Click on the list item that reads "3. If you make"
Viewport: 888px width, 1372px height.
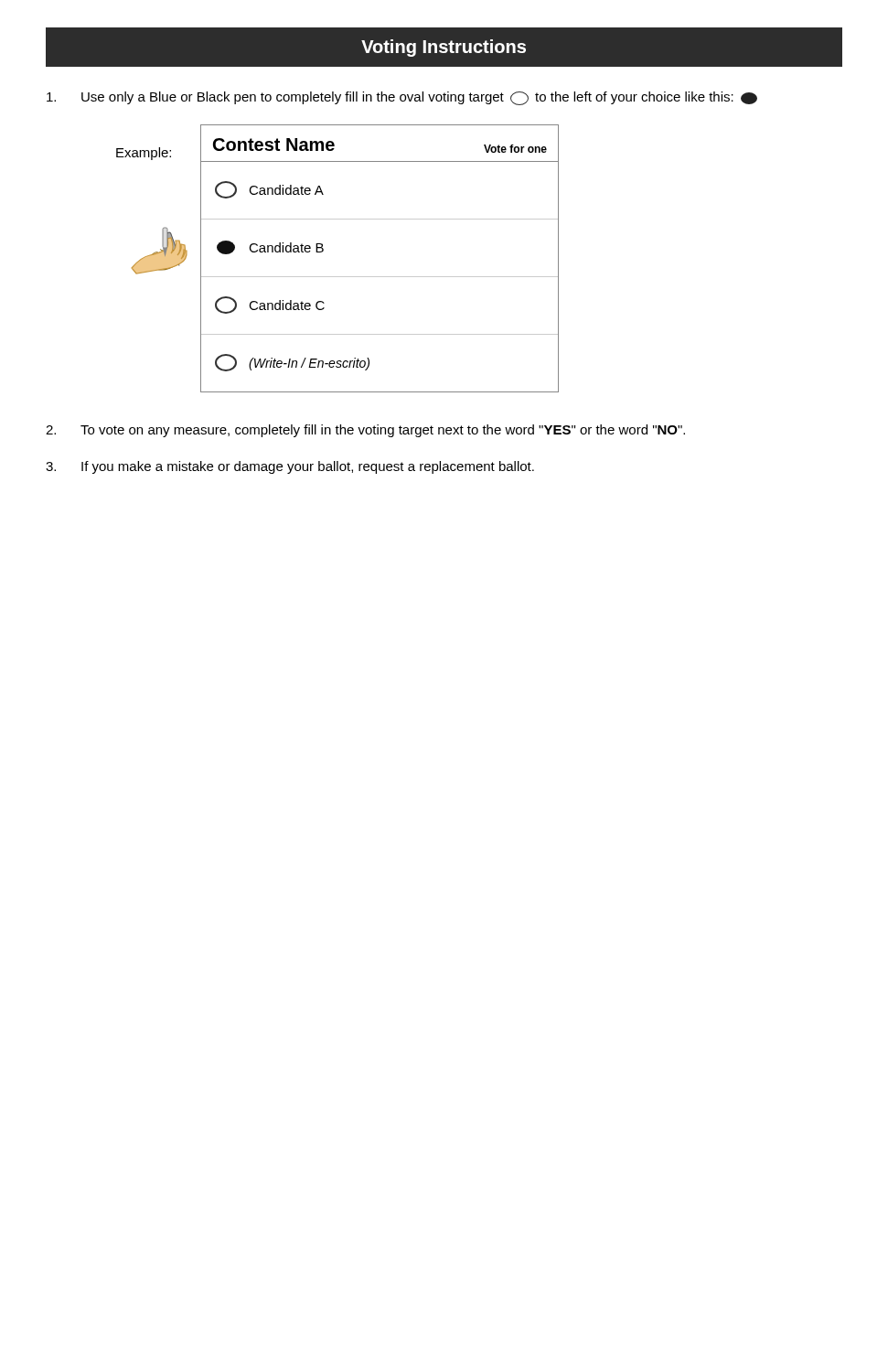444,467
